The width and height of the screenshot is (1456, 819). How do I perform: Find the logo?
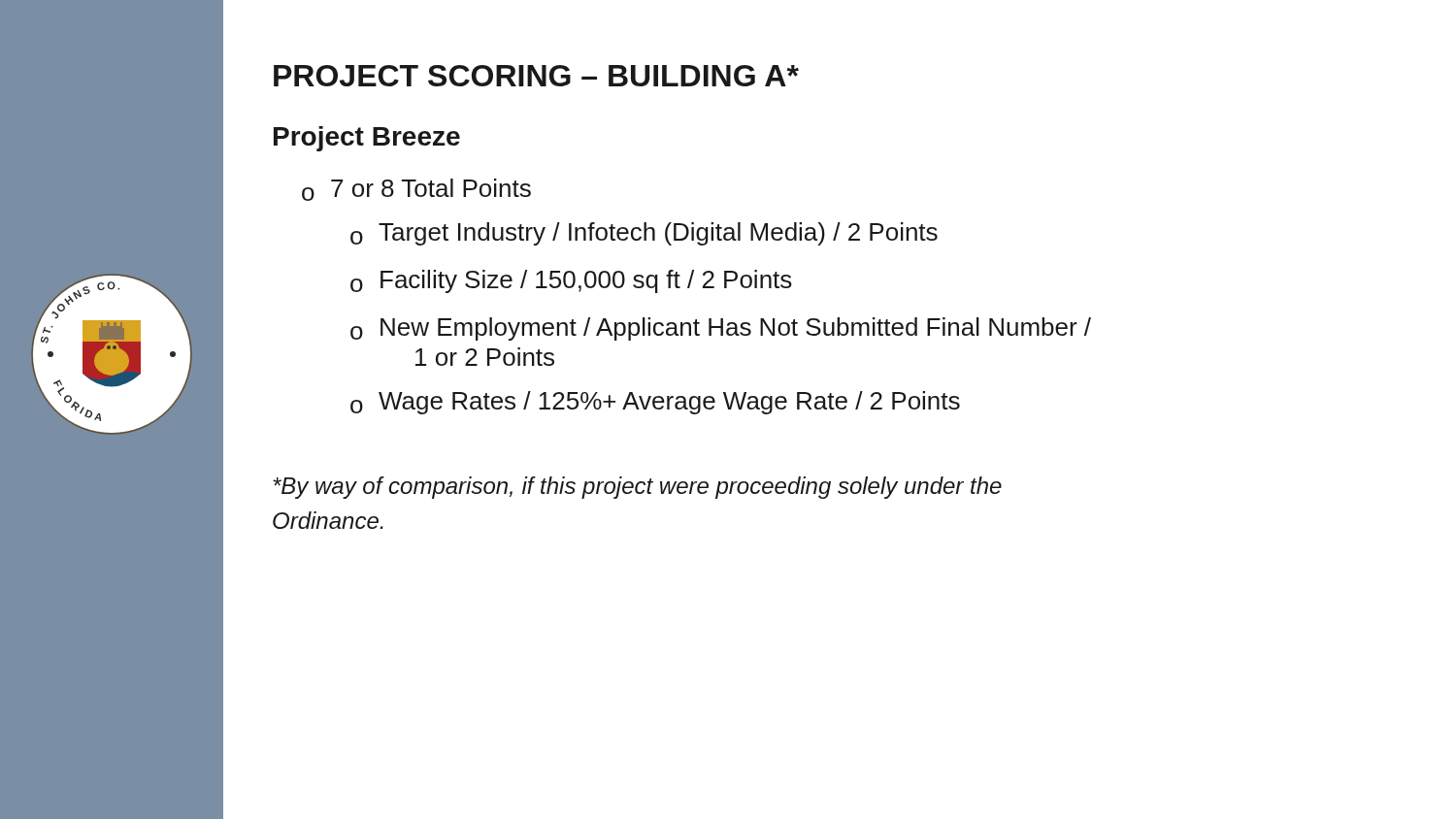click(112, 354)
